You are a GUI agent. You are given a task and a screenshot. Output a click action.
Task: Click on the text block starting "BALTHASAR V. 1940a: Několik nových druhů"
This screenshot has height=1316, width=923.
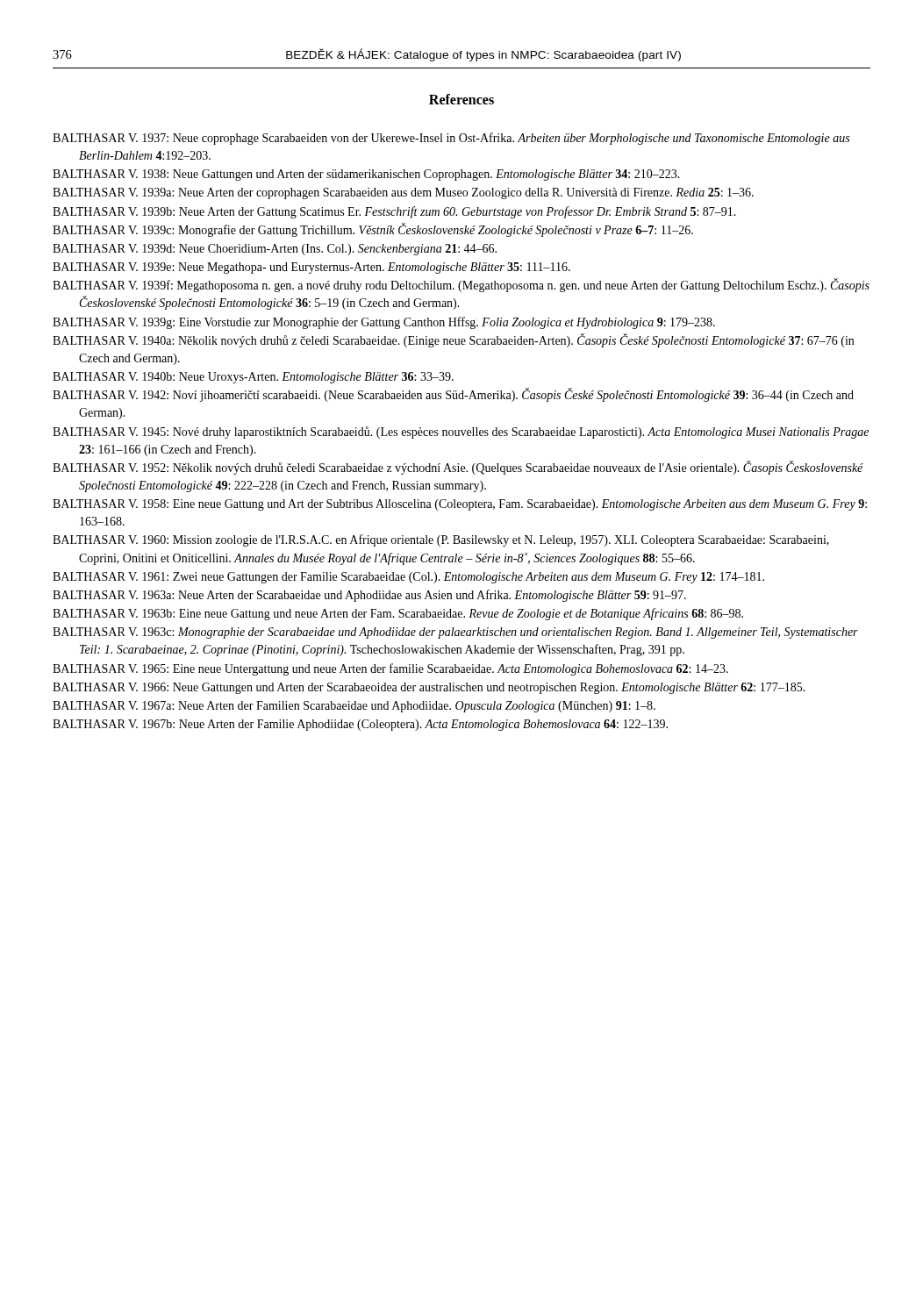(x=454, y=349)
